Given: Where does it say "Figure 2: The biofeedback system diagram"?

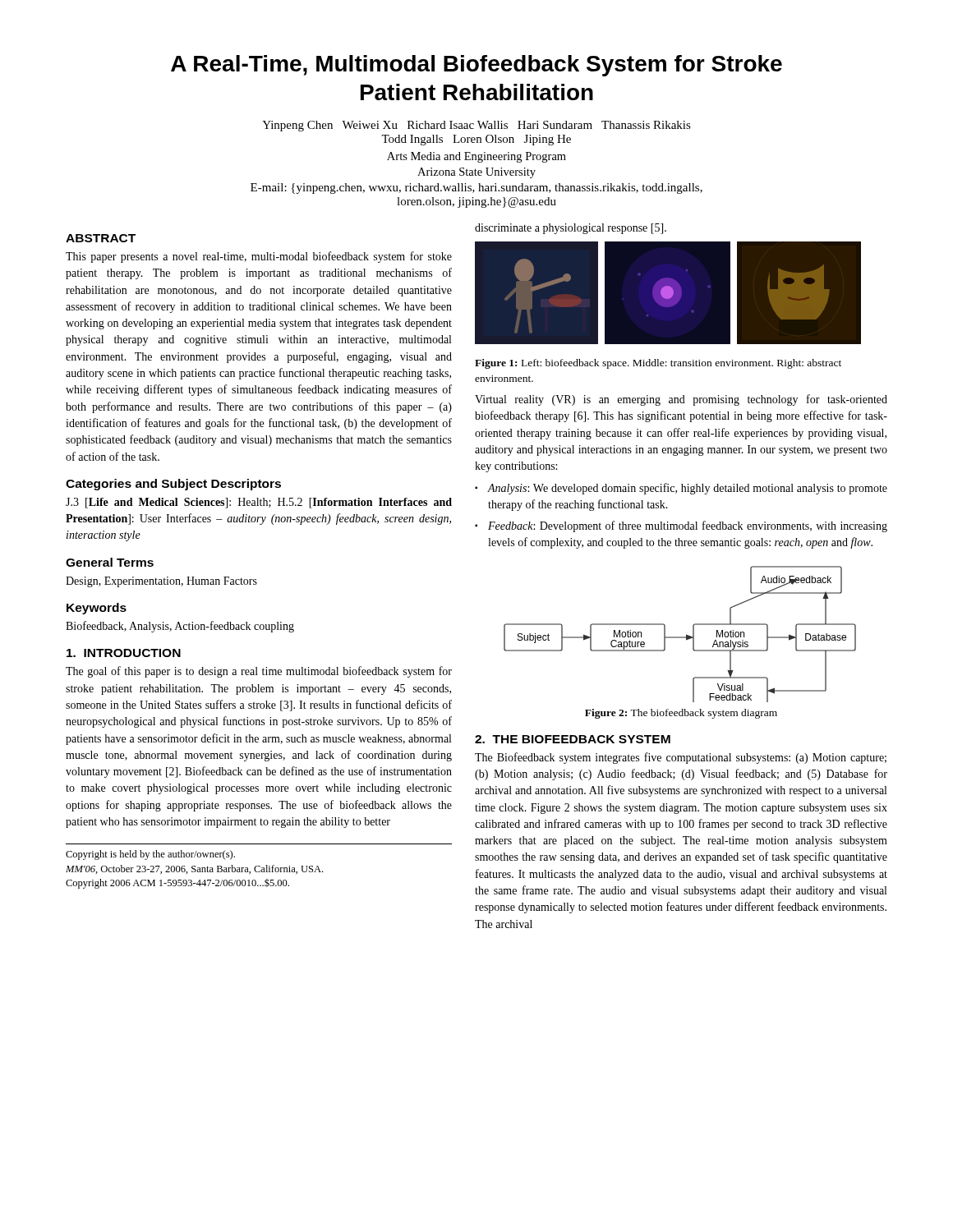Looking at the screenshot, I should [x=681, y=712].
